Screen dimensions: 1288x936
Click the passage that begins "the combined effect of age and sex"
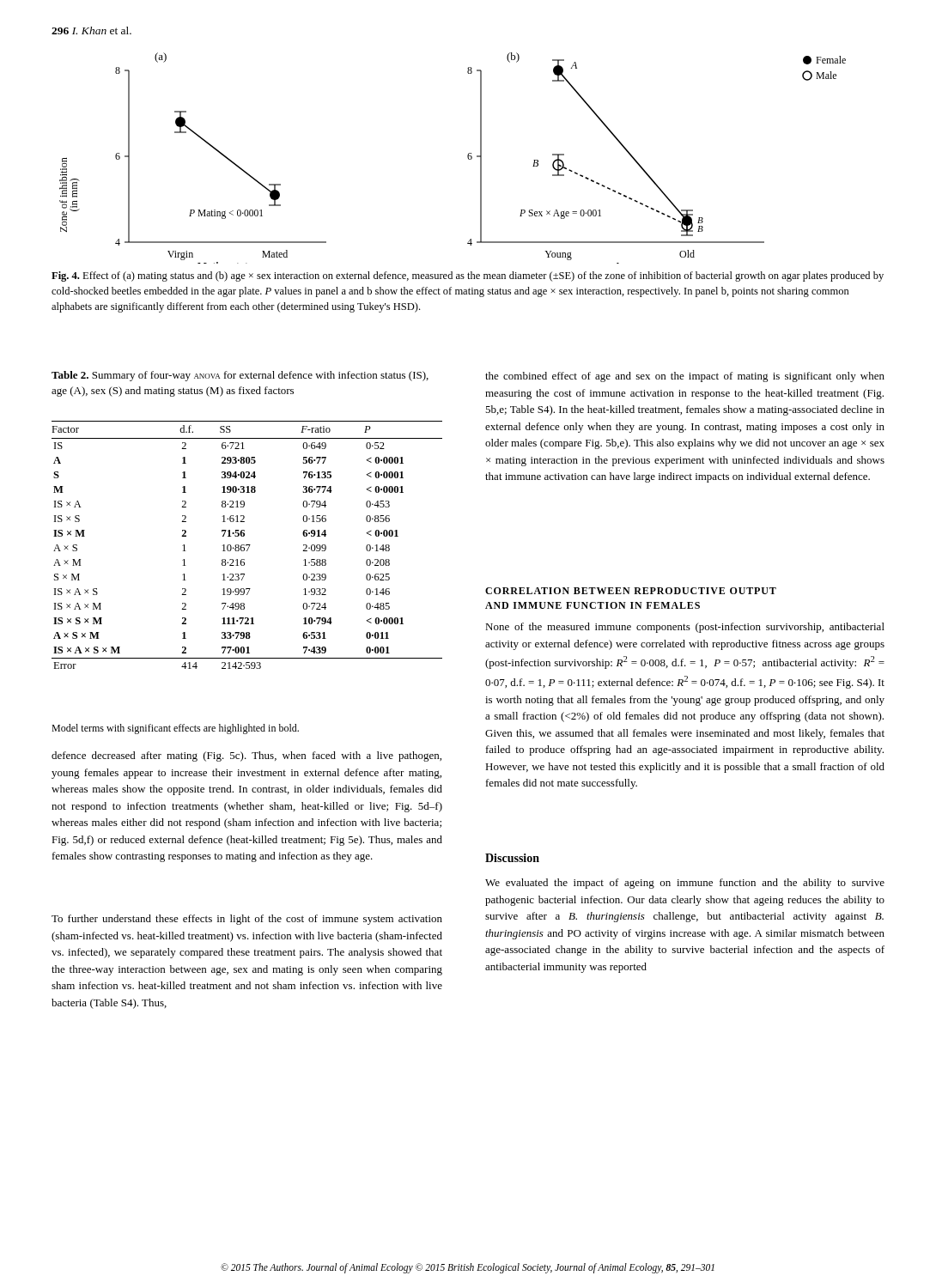pyautogui.click(x=685, y=426)
